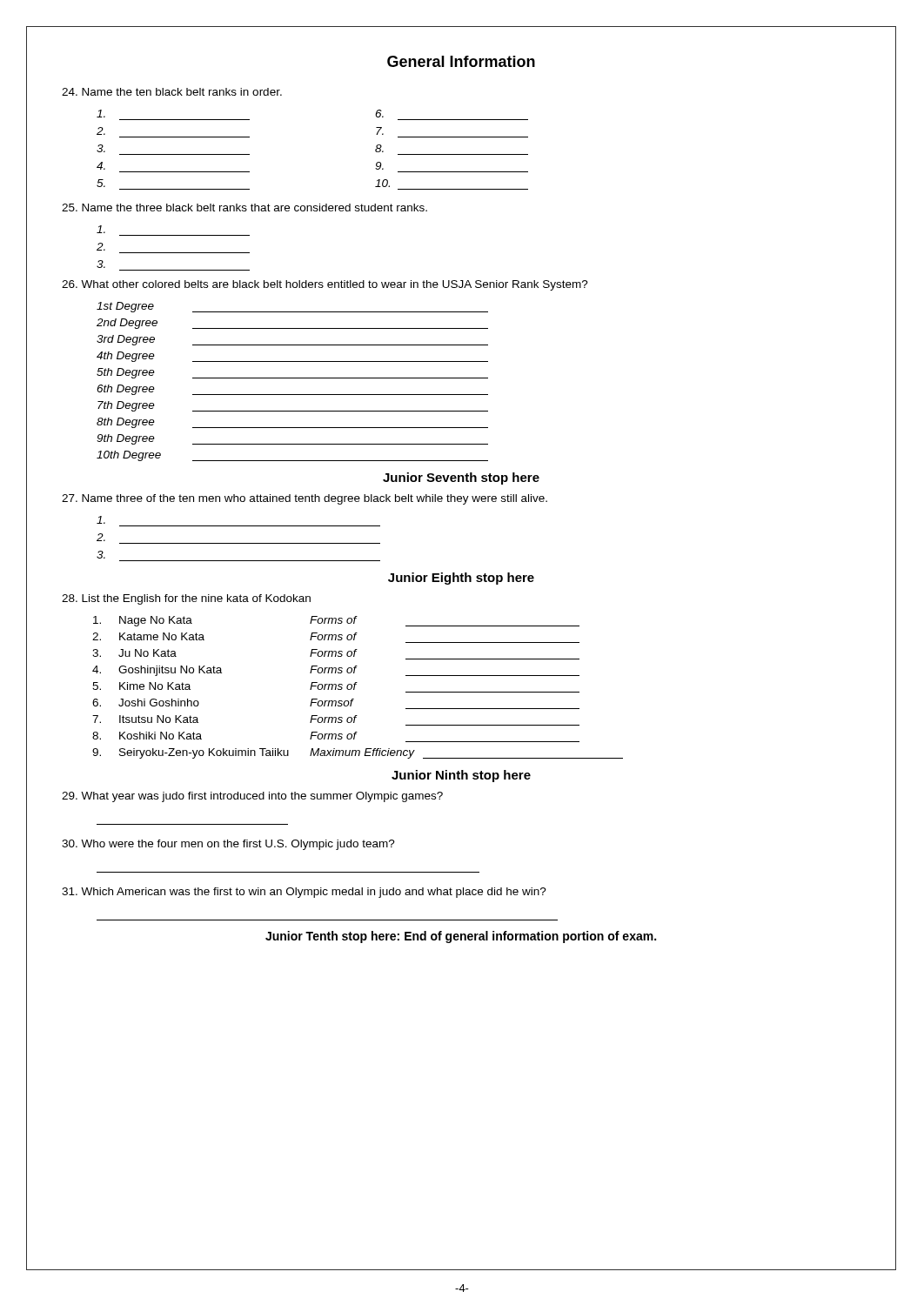This screenshot has width=924, height=1305.
Task: Navigate to the text starting "Junior Ninth stop here"
Action: (461, 775)
